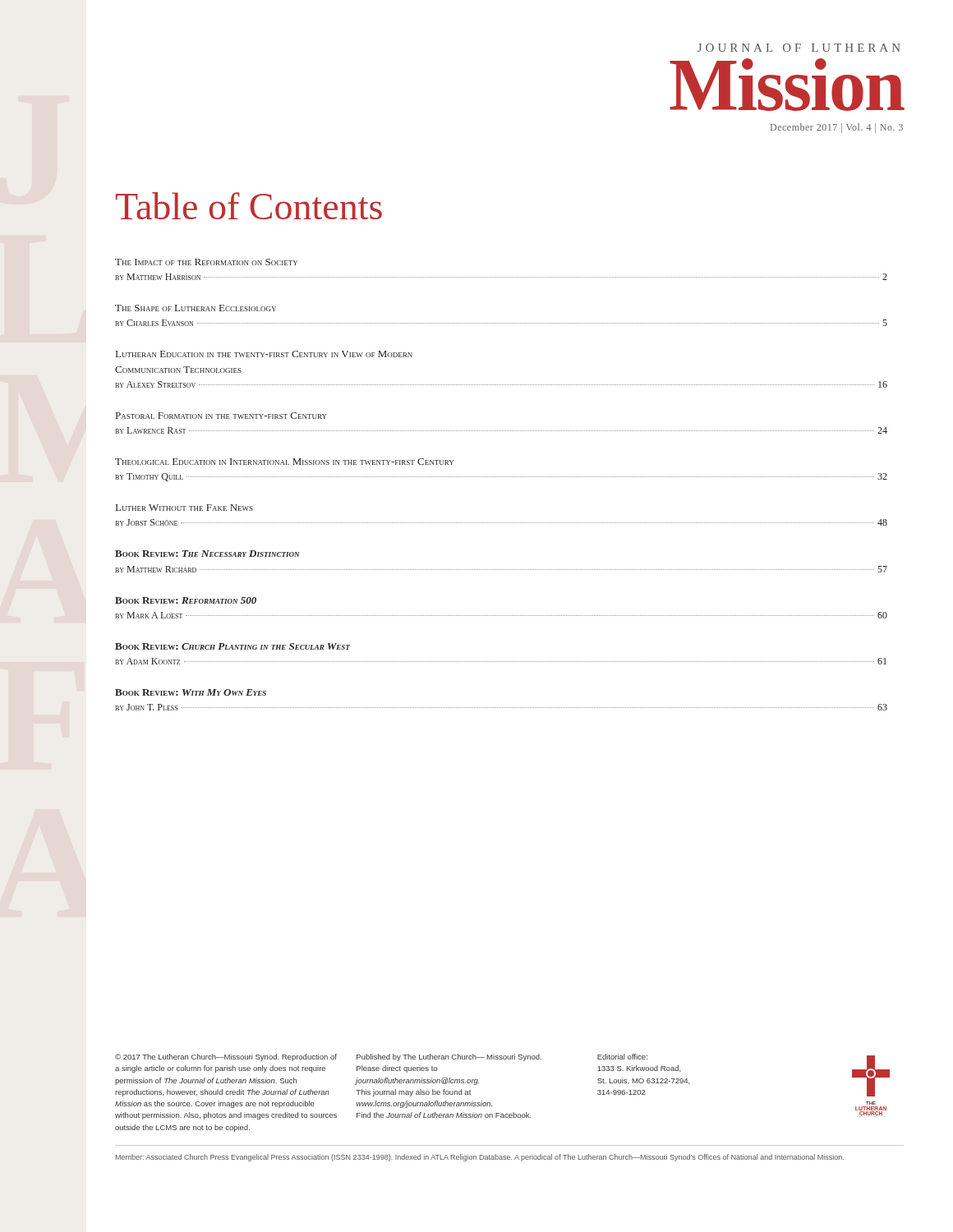Locate the block of text that opens with "Member: Associated Church"
The height and width of the screenshot is (1232, 953).
480,1157
